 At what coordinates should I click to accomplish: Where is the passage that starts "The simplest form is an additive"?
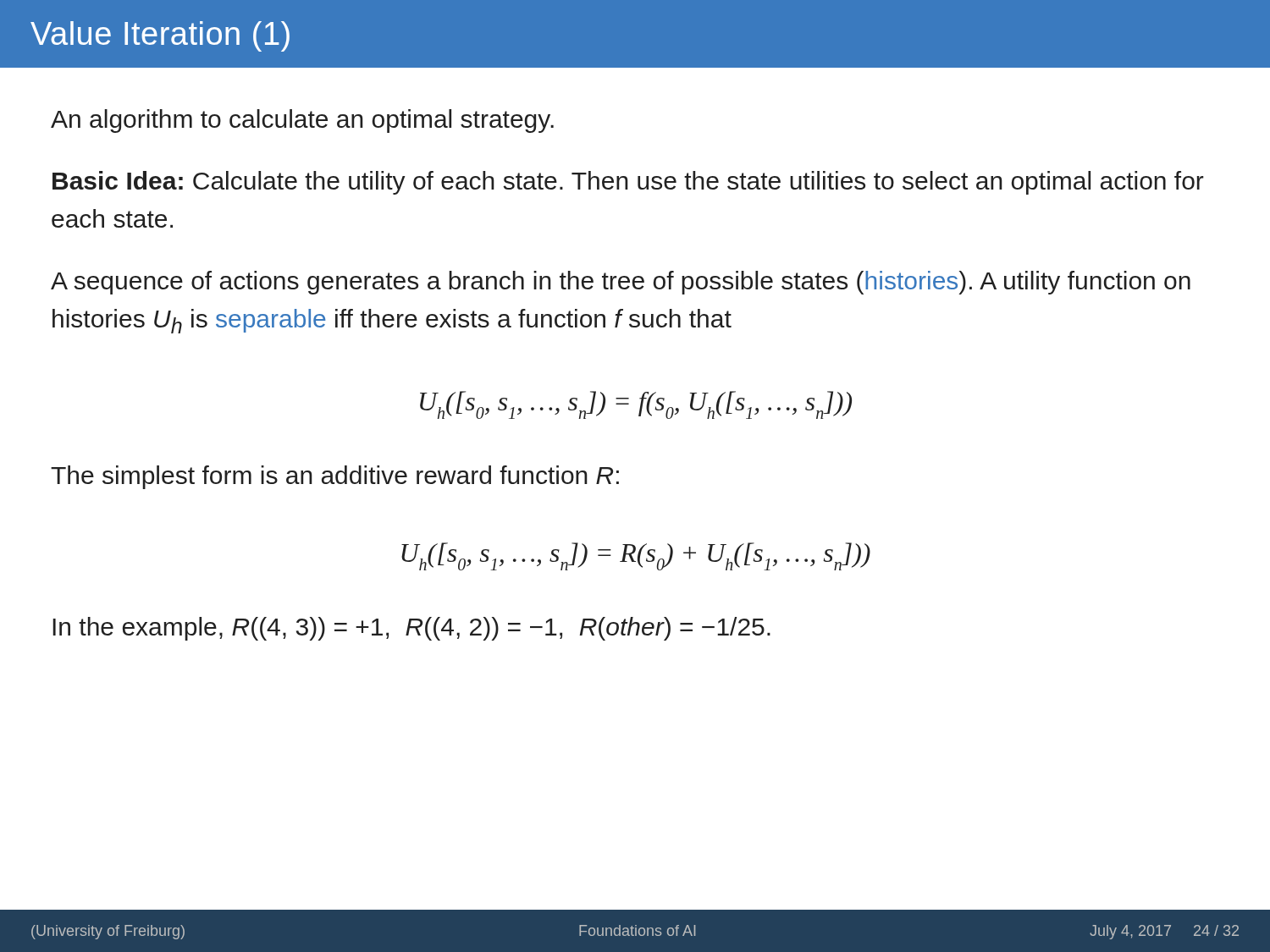coord(336,475)
